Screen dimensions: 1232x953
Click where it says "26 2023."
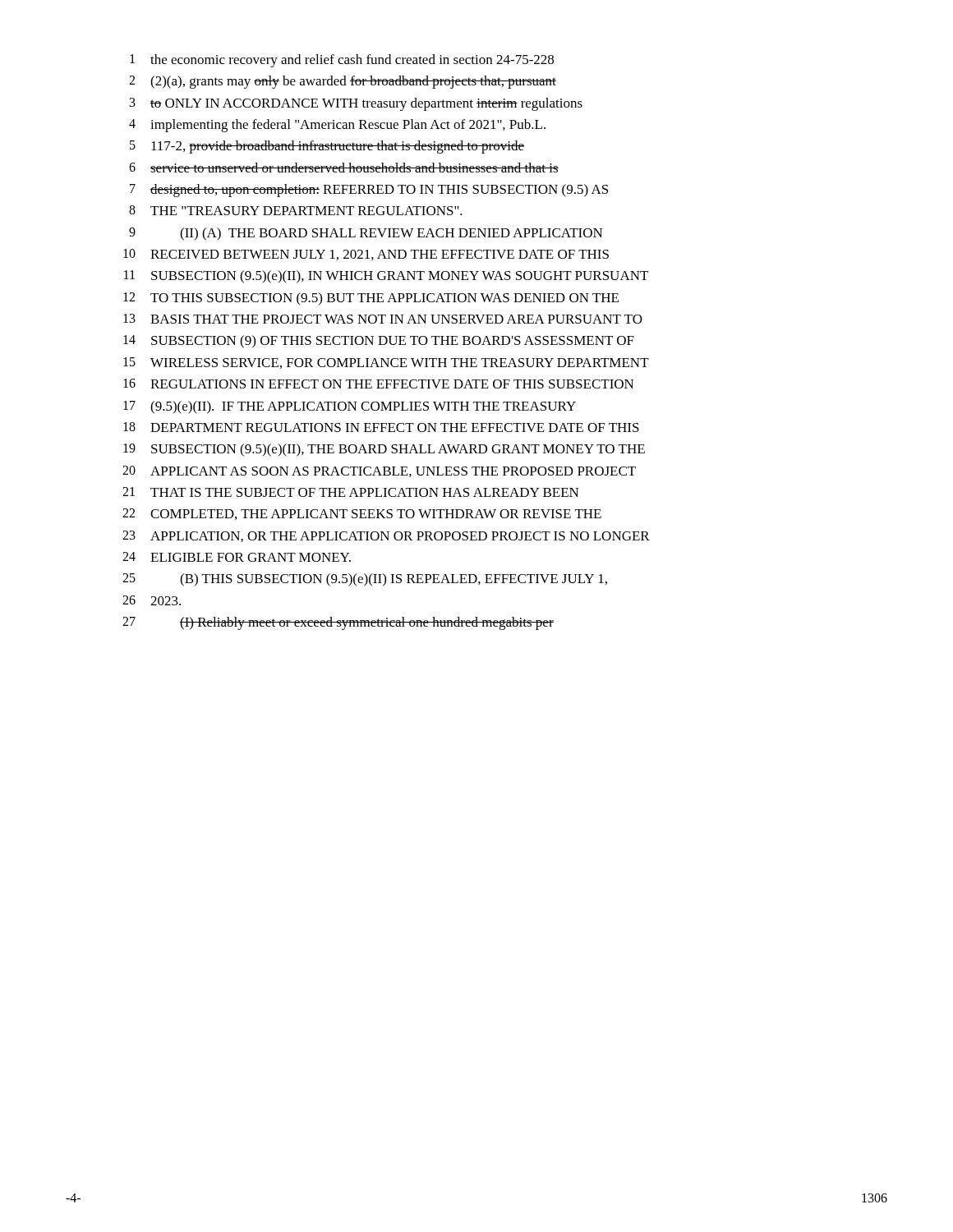(152, 600)
